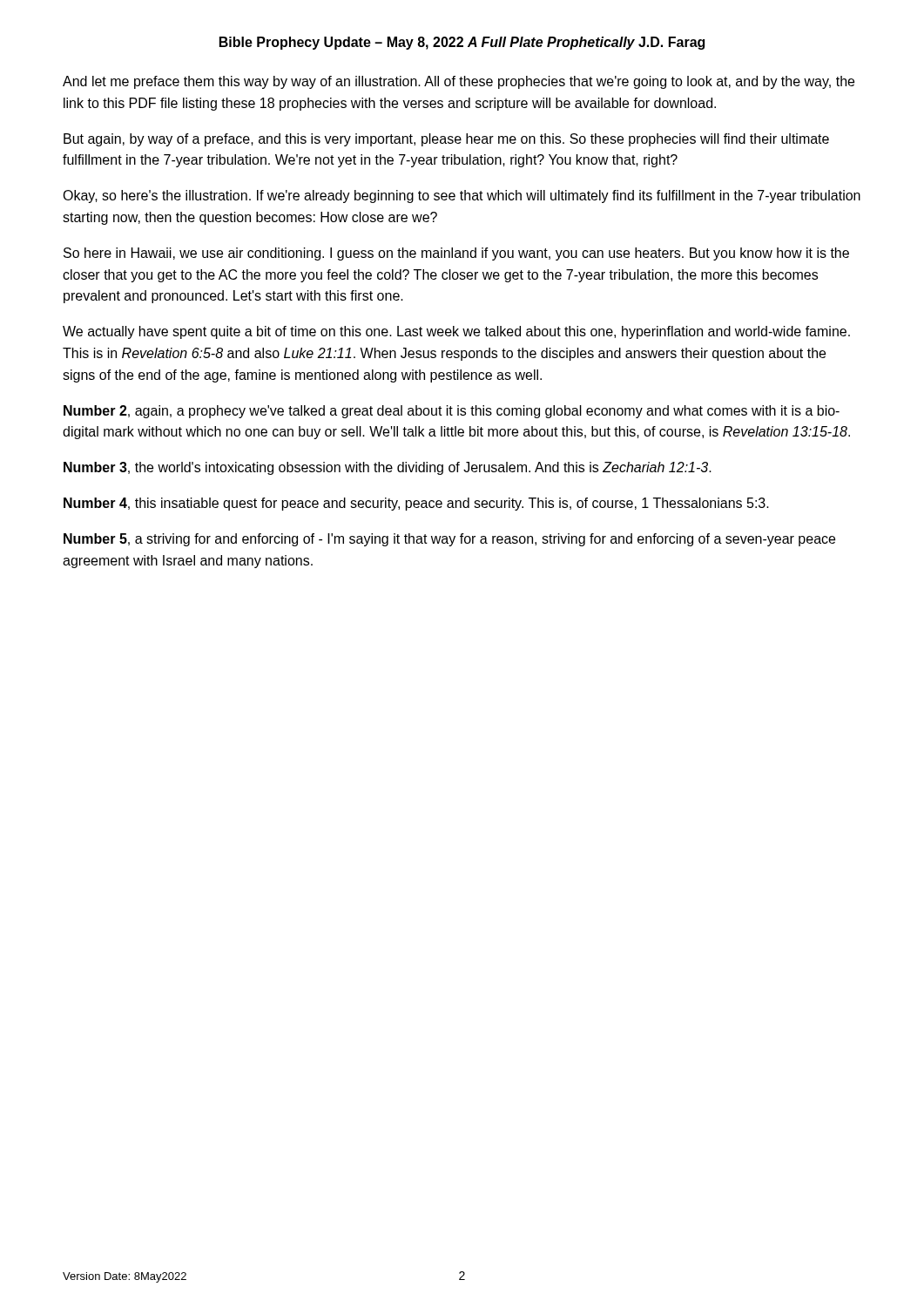Viewport: 924px width, 1307px height.
Task: Click on the title containing "Bible Prophecy Update – May 8, 2022 A"
Action: click(x=462, y=42)
